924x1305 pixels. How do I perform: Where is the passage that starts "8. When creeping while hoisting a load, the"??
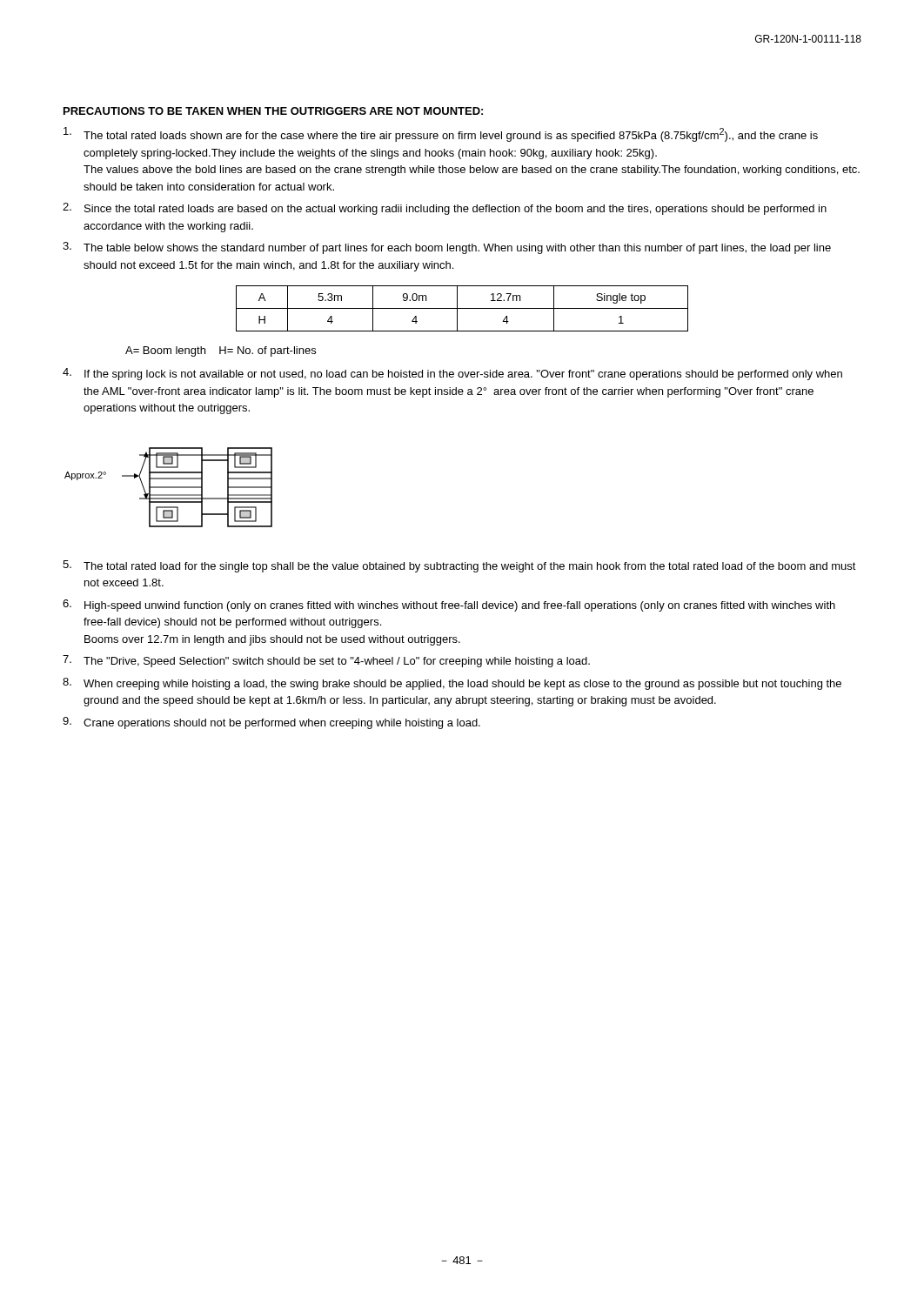[462, 692]
